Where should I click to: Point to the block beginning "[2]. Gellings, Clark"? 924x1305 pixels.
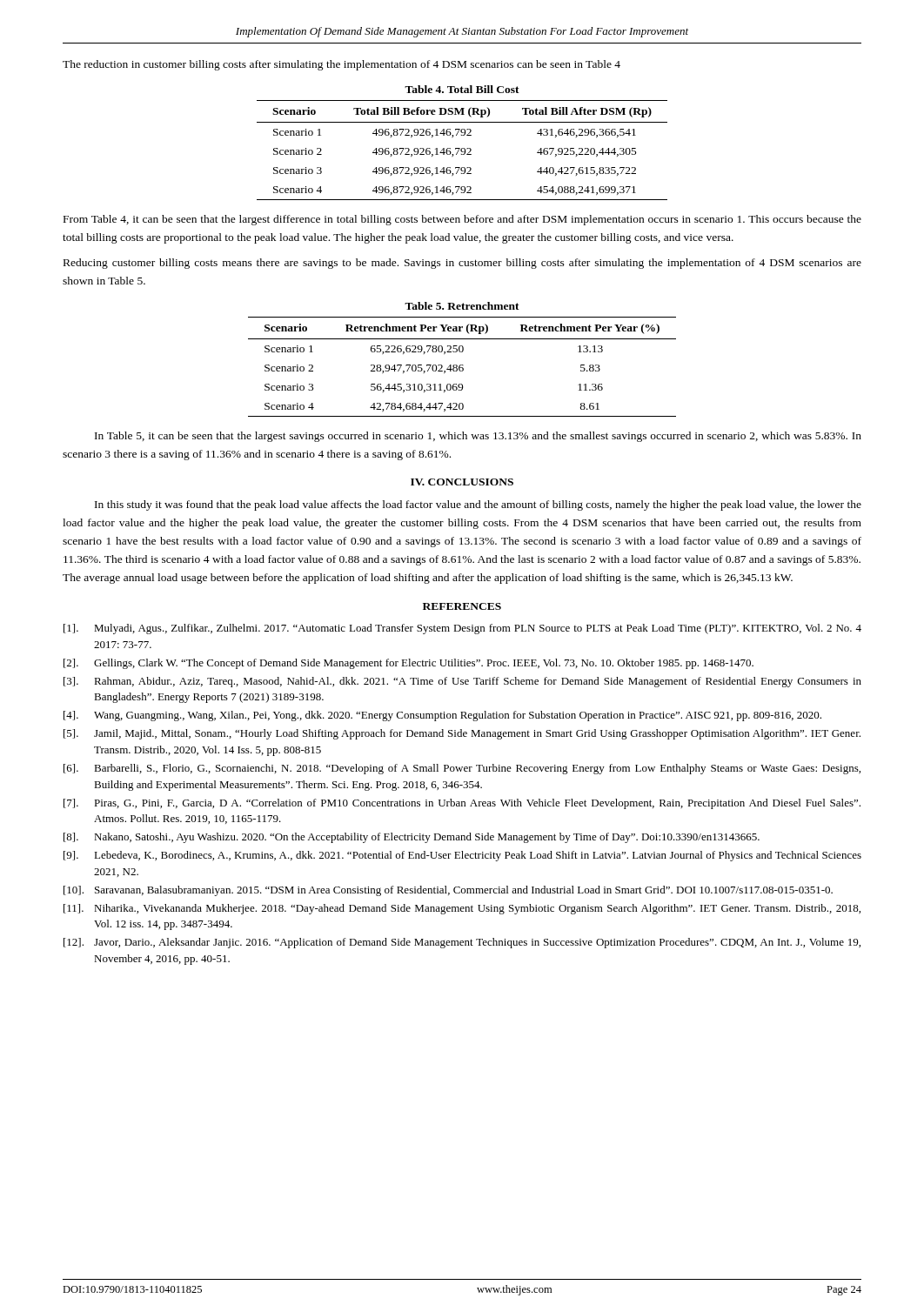coord(462,663)
